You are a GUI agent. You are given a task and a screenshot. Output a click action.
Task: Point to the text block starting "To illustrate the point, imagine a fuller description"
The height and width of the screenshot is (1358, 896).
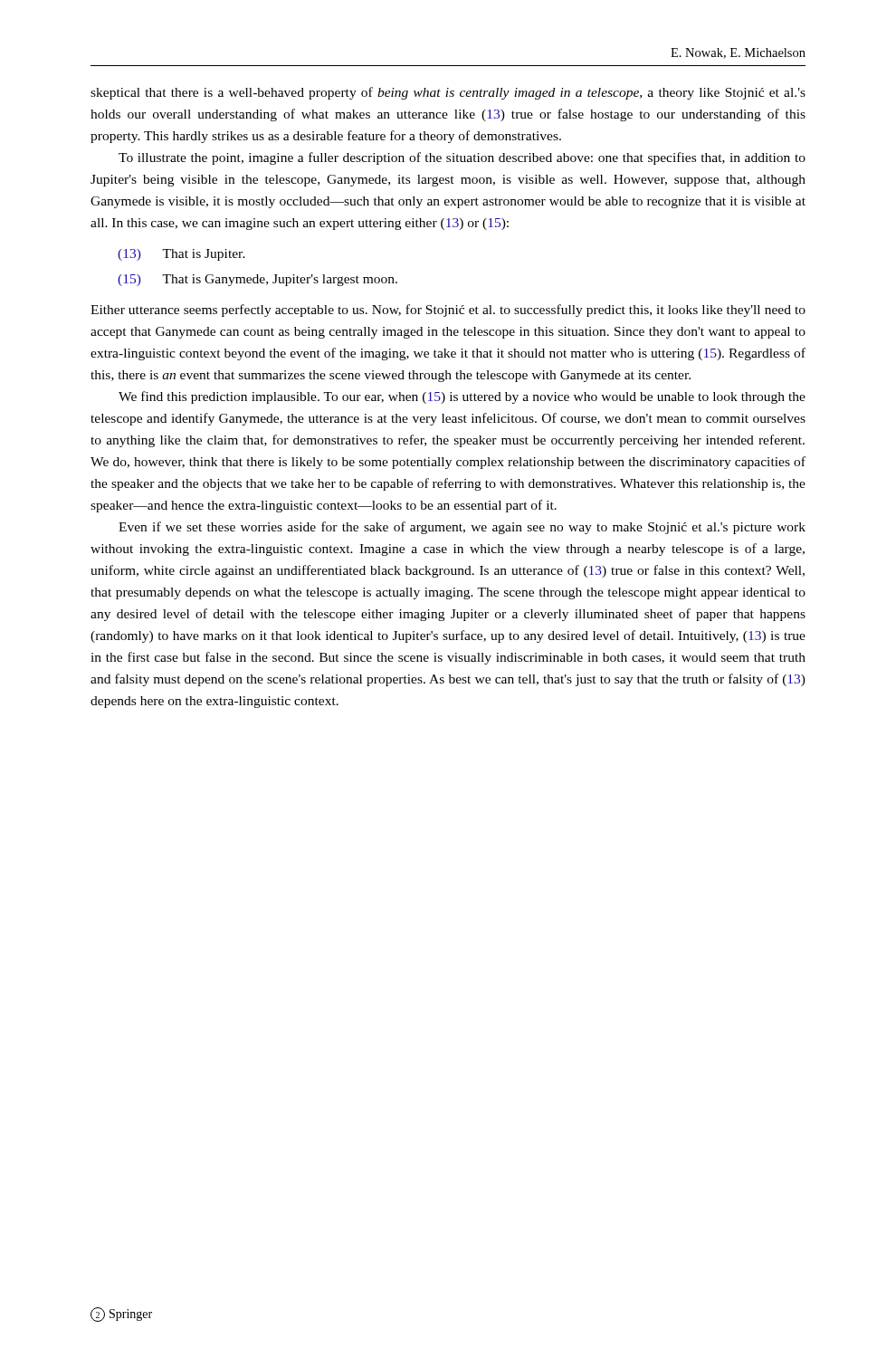click(448, 190)
